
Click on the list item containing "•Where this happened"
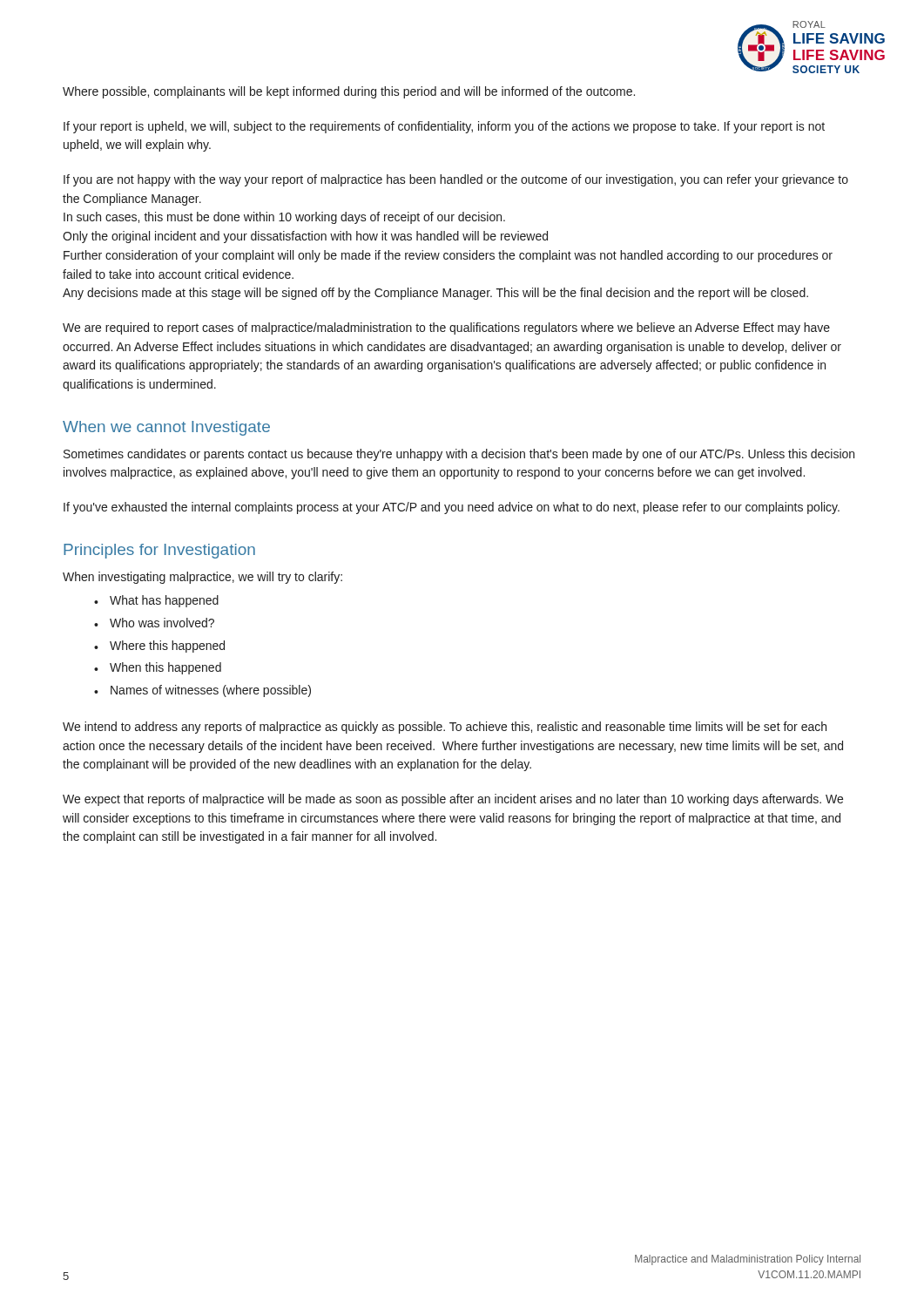tap(160, 647)
